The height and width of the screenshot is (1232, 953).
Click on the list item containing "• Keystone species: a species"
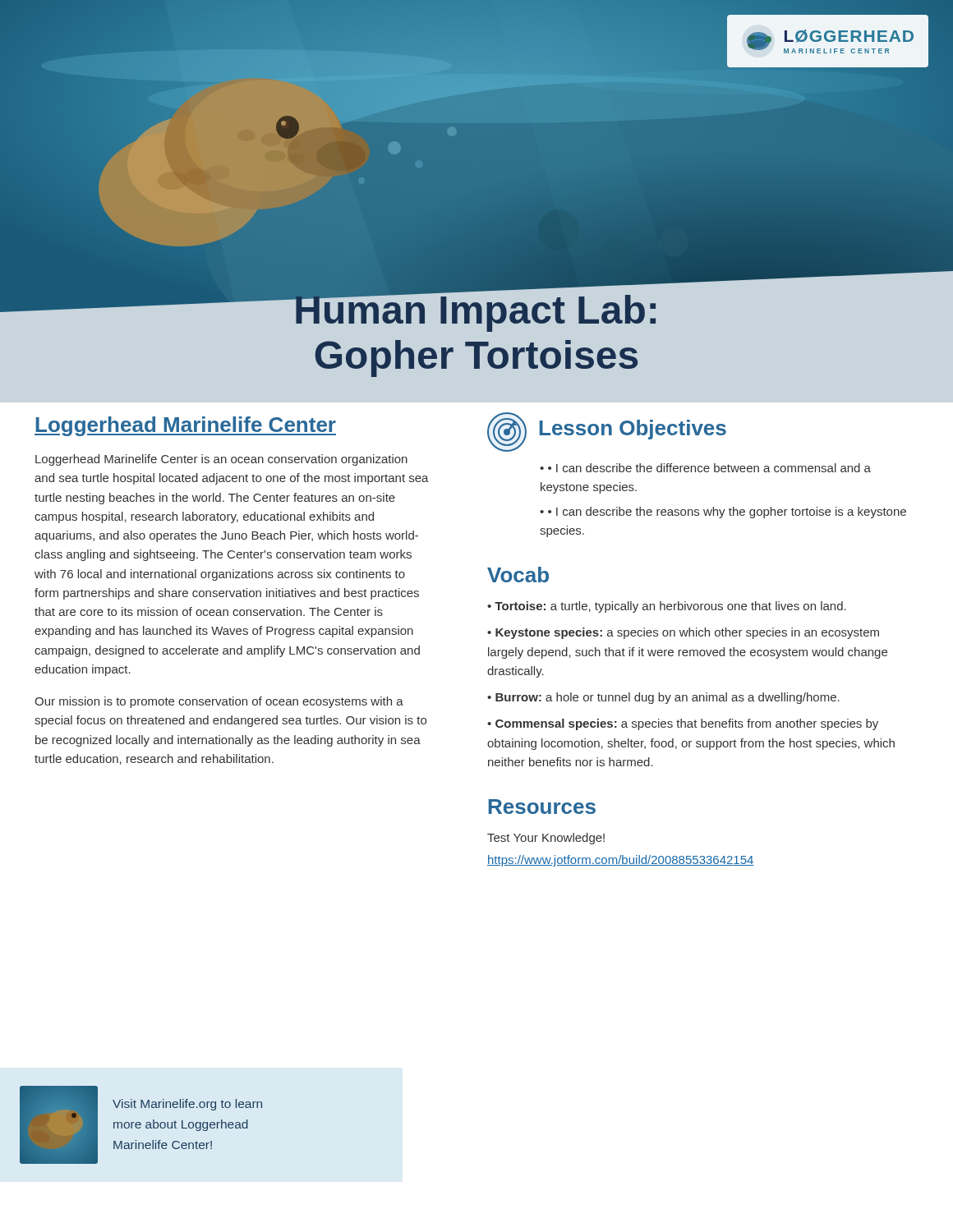click(688, 651)
